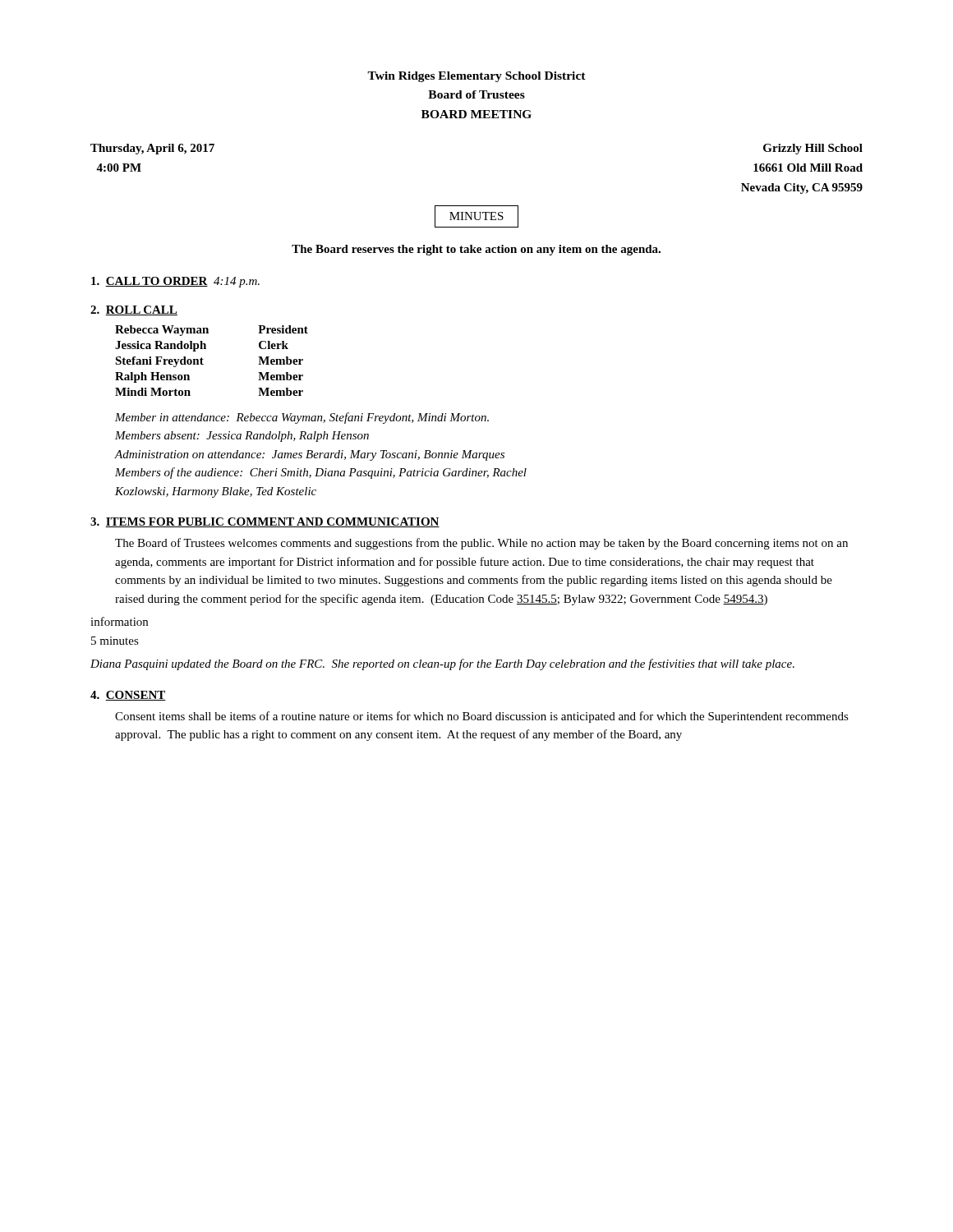The height and width of the screenshot is (1232, 953).
Task: Click on the table containing "Jessica Randolph"
Action: tap(489, 361)
